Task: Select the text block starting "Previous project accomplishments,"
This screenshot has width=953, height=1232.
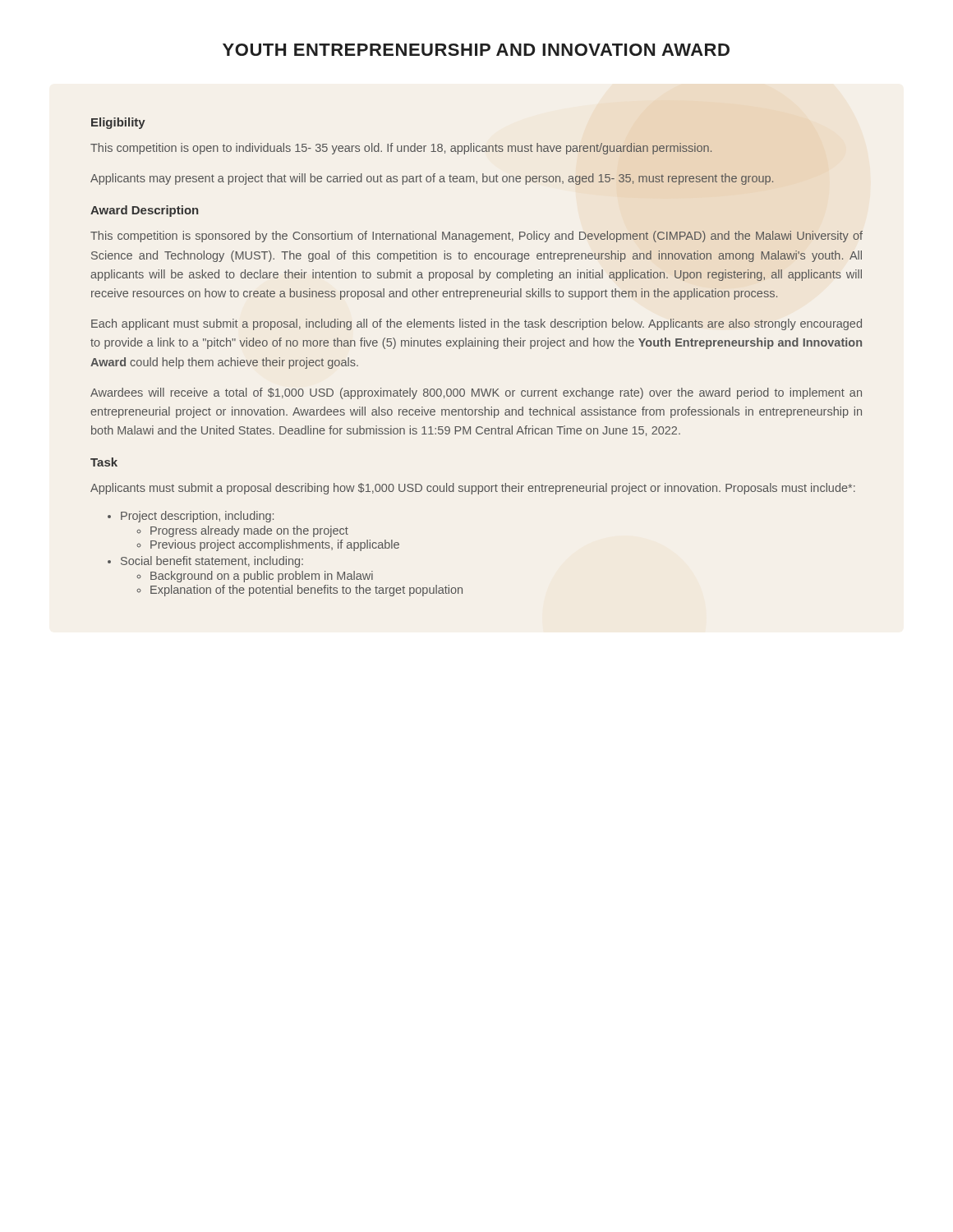Action: point(275,545)
